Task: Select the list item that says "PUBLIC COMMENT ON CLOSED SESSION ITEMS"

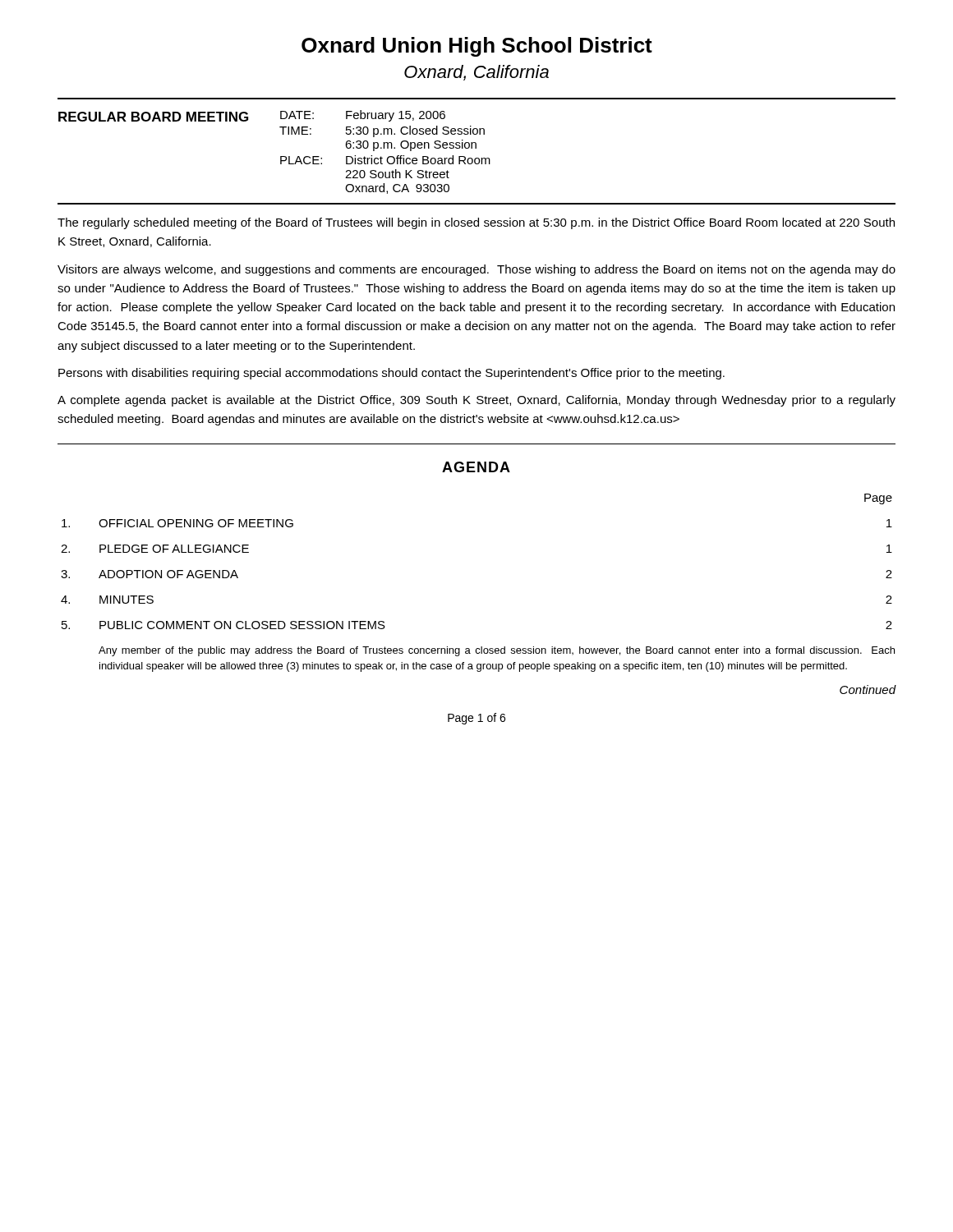Action: 242,624
